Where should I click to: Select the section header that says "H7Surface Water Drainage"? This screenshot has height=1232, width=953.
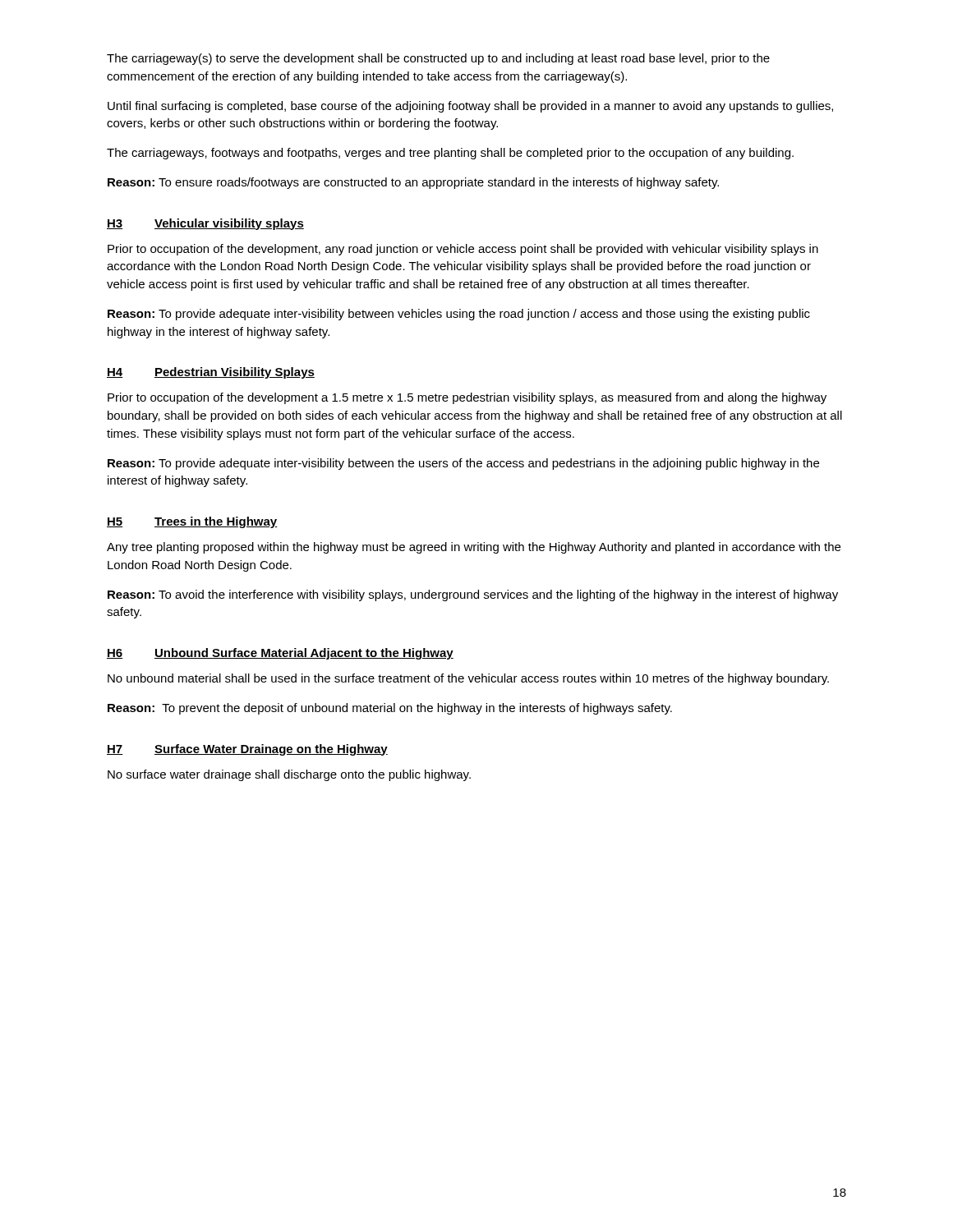pos(247,748)
